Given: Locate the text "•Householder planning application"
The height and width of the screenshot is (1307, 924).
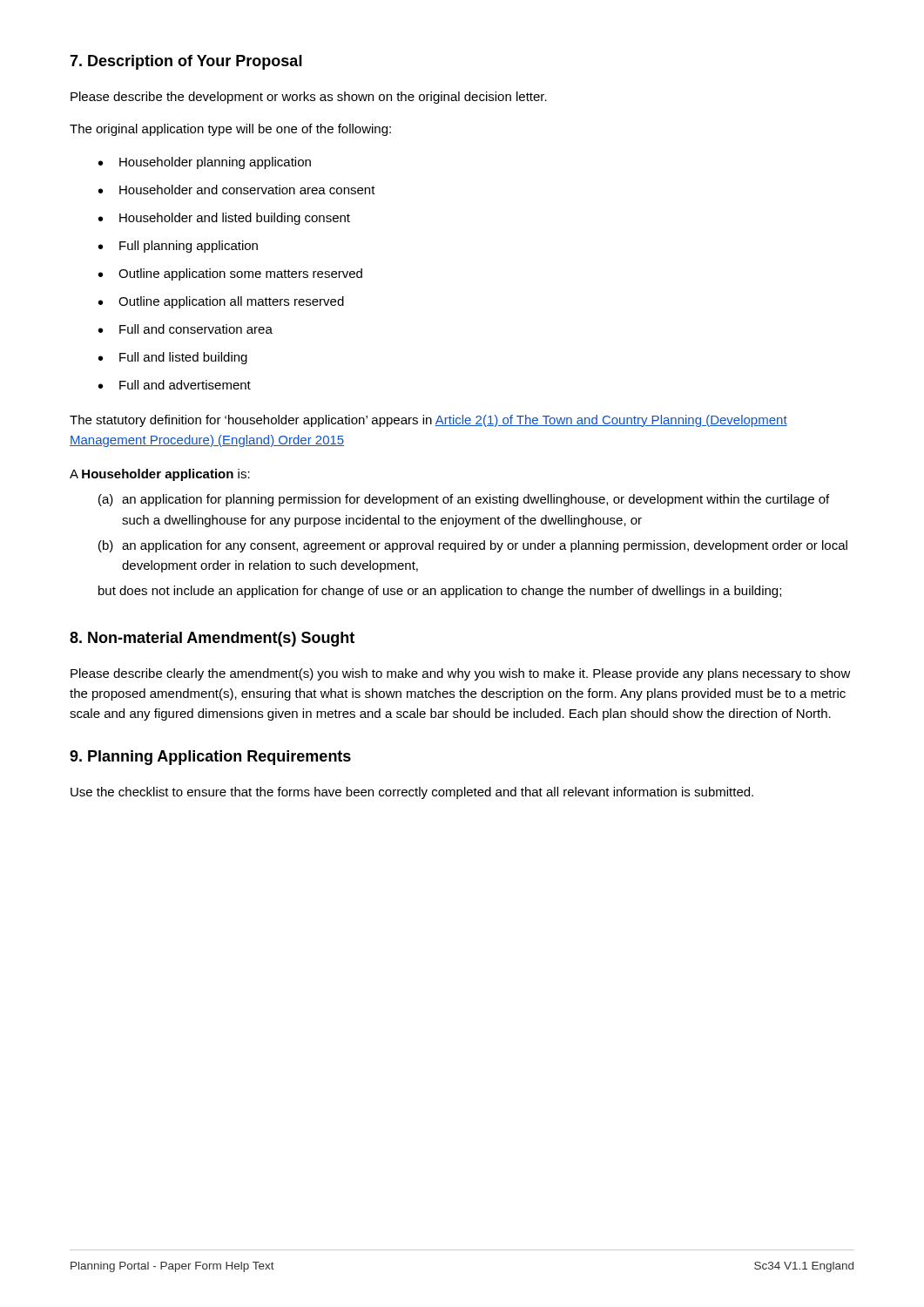Looking at the screenshot, I should pos(205,163).
